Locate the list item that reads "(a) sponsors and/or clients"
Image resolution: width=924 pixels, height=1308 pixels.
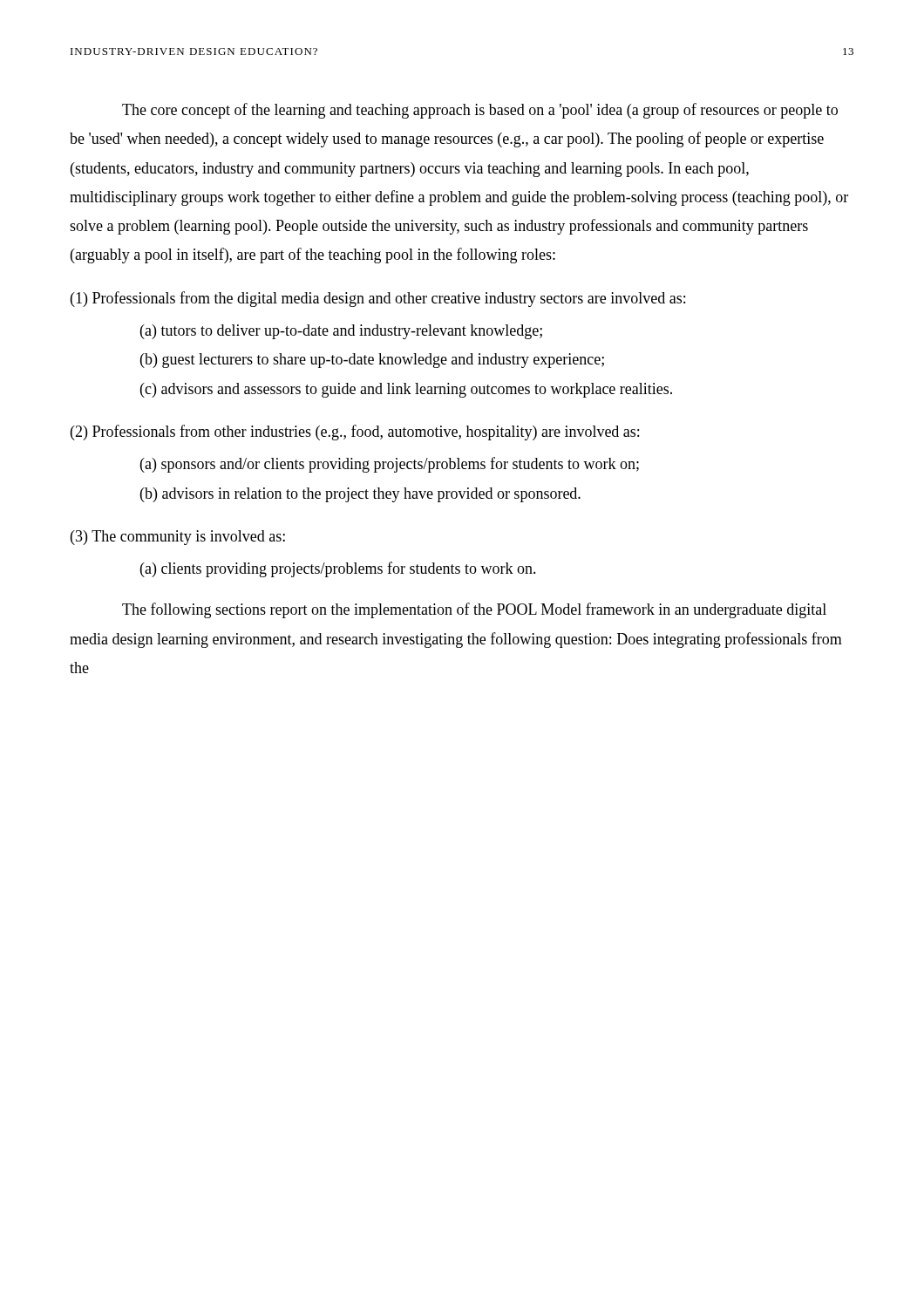point(497,465)
